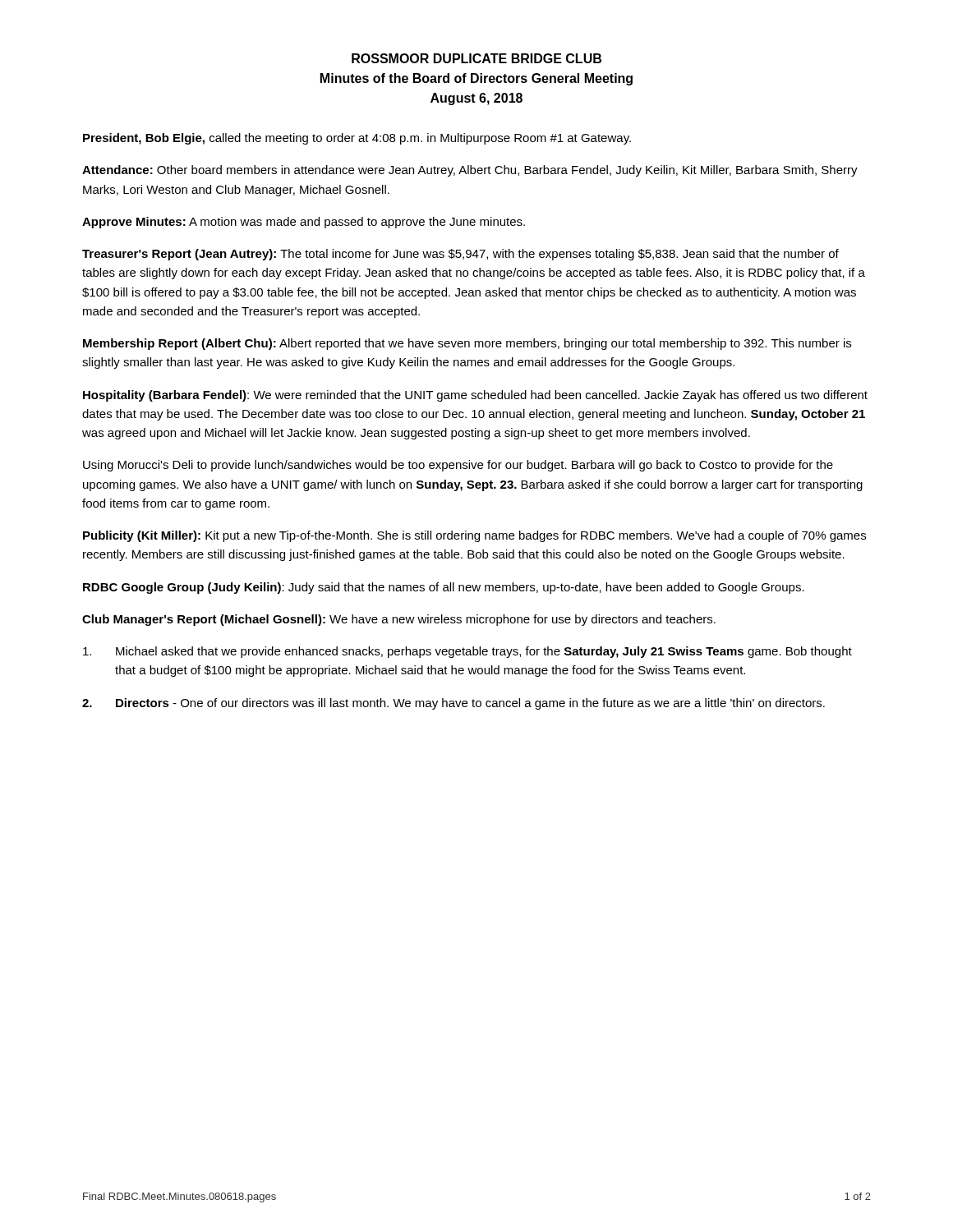Locate the text block that says "Approve Minutes: A motion was"
The image size is (953, 1232).
click(304, 221)
